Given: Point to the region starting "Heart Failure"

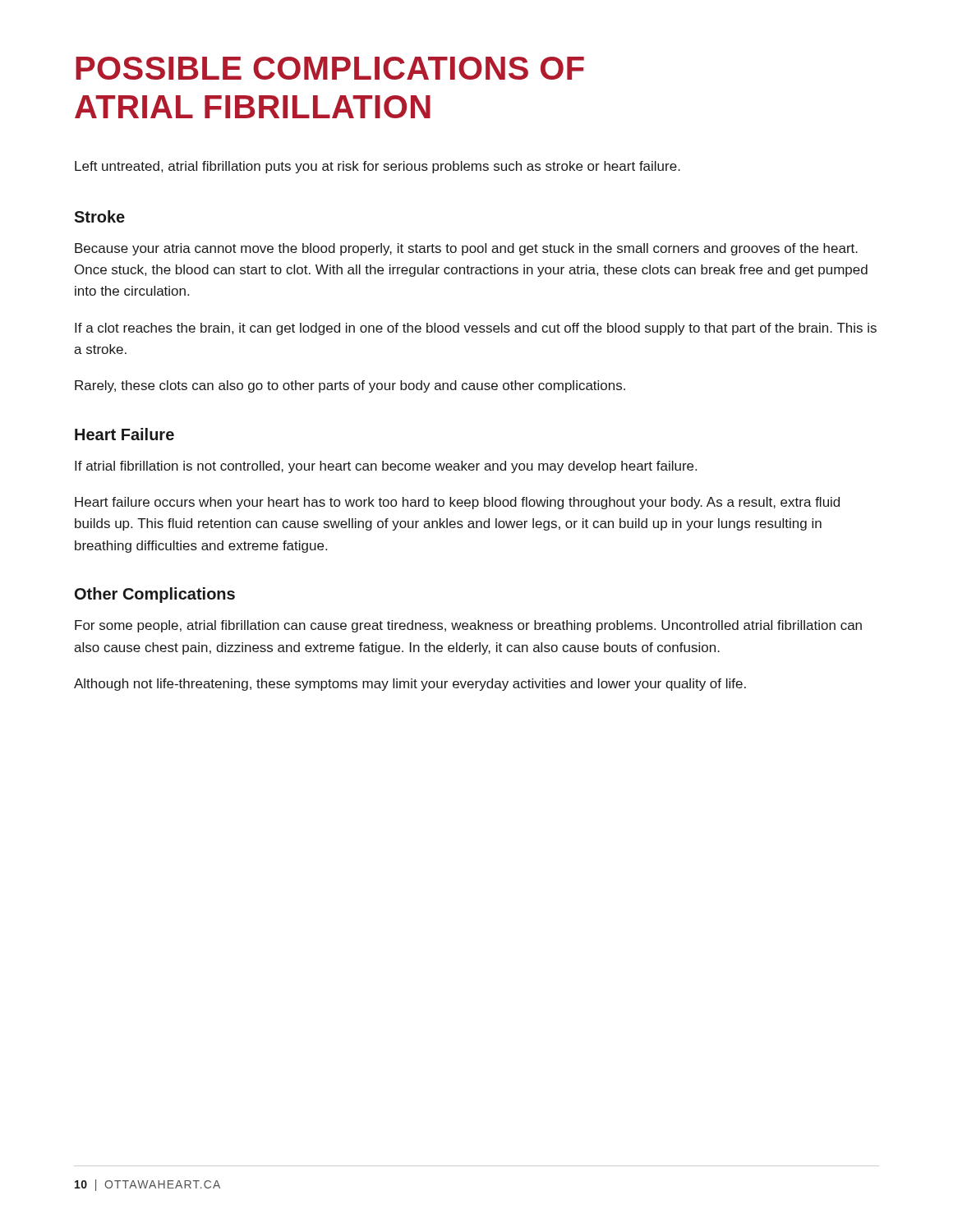Looking at the screenshot, I should (124, 434).
